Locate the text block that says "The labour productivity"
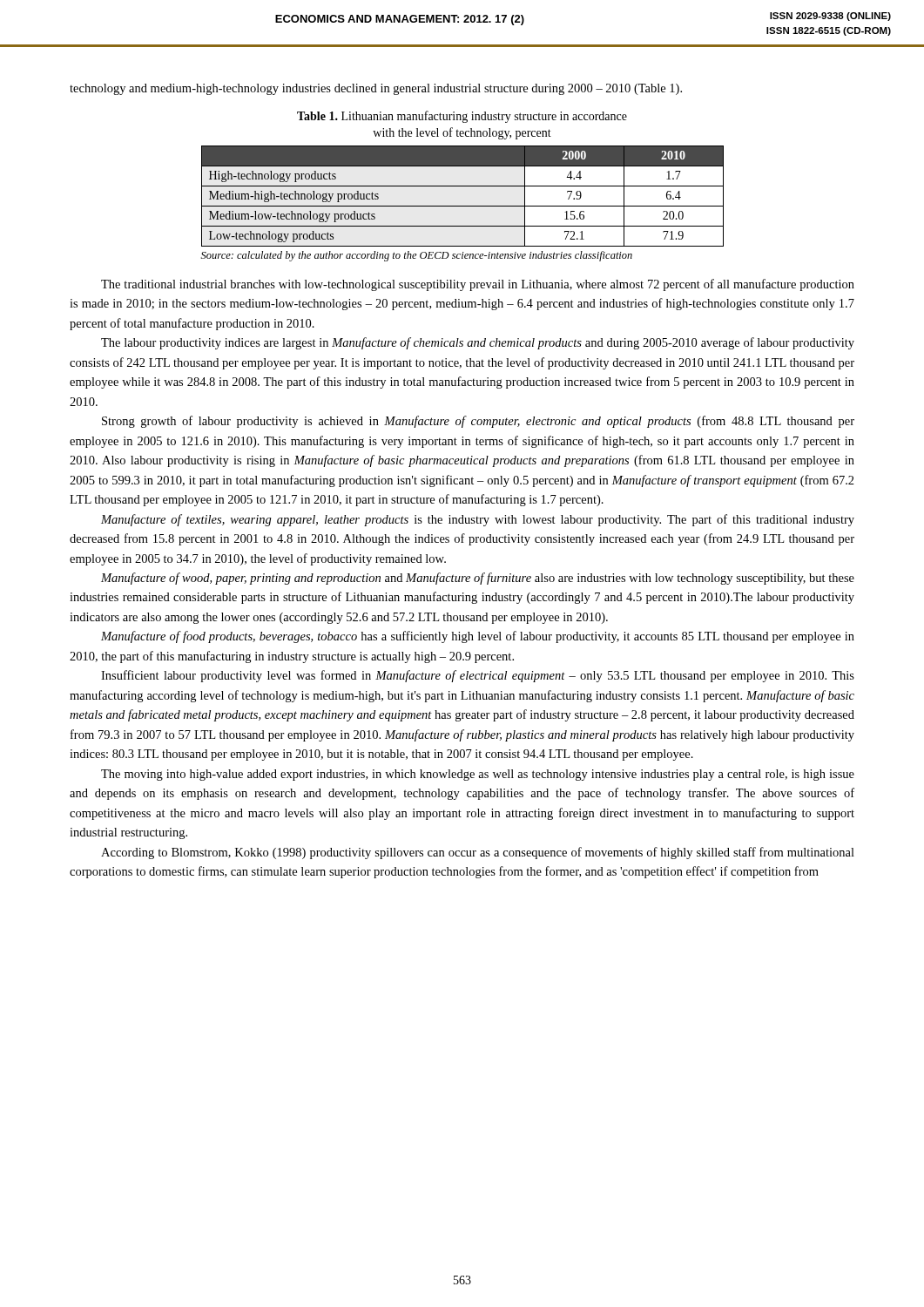The image size is (924, 1307). point(462,372)
